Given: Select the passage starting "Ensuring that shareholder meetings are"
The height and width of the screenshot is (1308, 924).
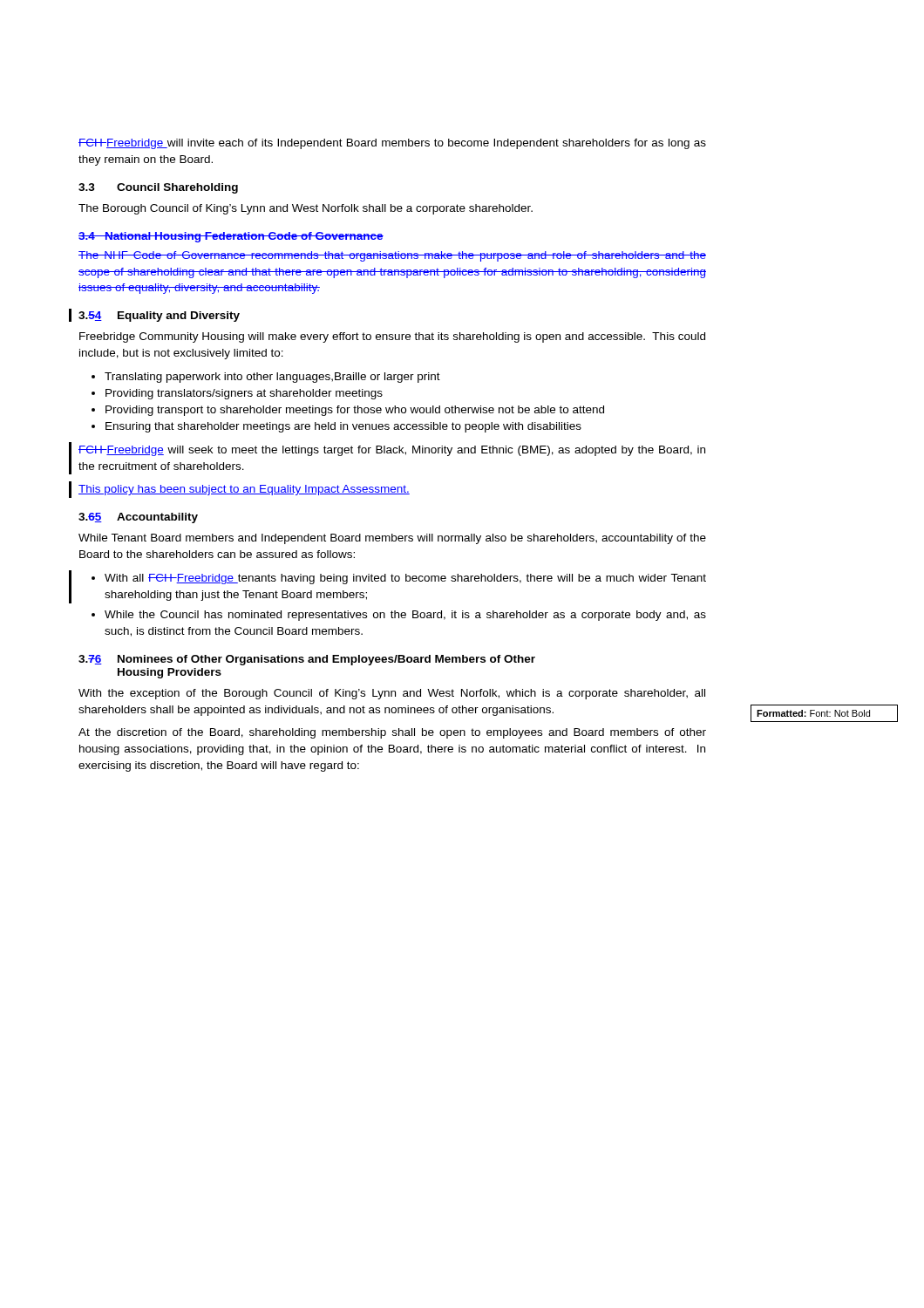Looking at the screenshot, I should click(392, 427).
